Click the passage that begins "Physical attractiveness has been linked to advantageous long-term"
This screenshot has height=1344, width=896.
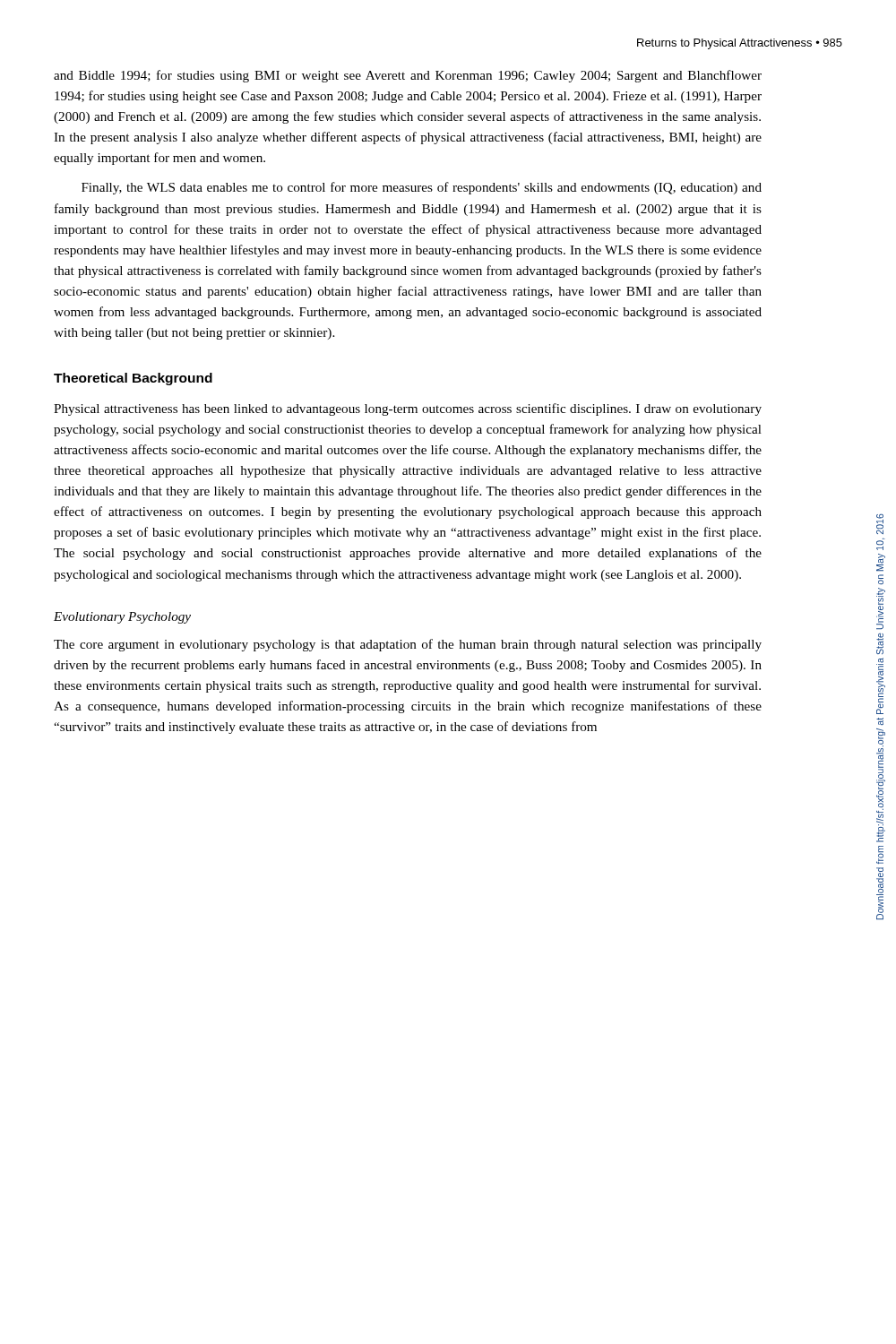(x=408, y=491)
